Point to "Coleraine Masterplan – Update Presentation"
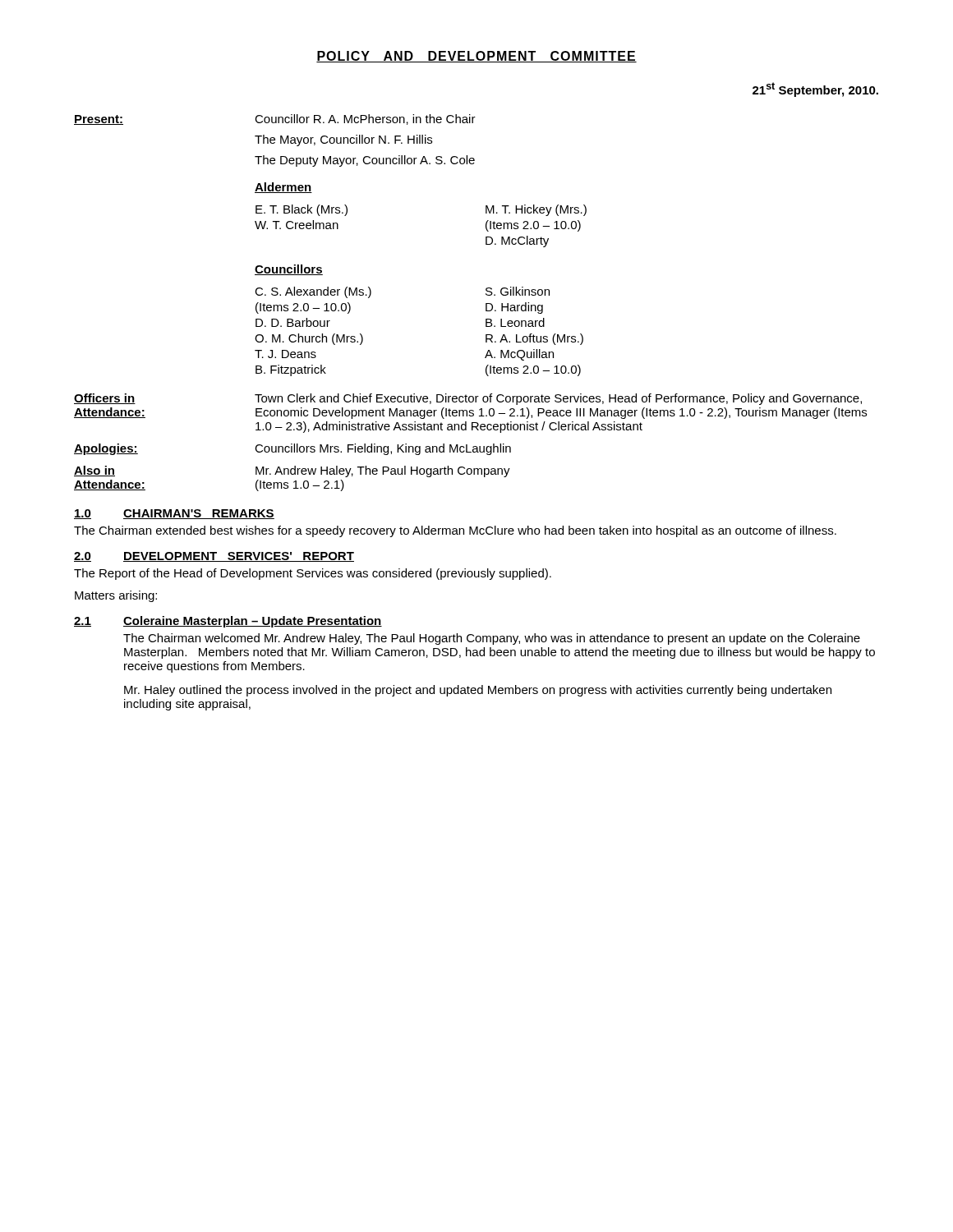 (x=252, y=620)
